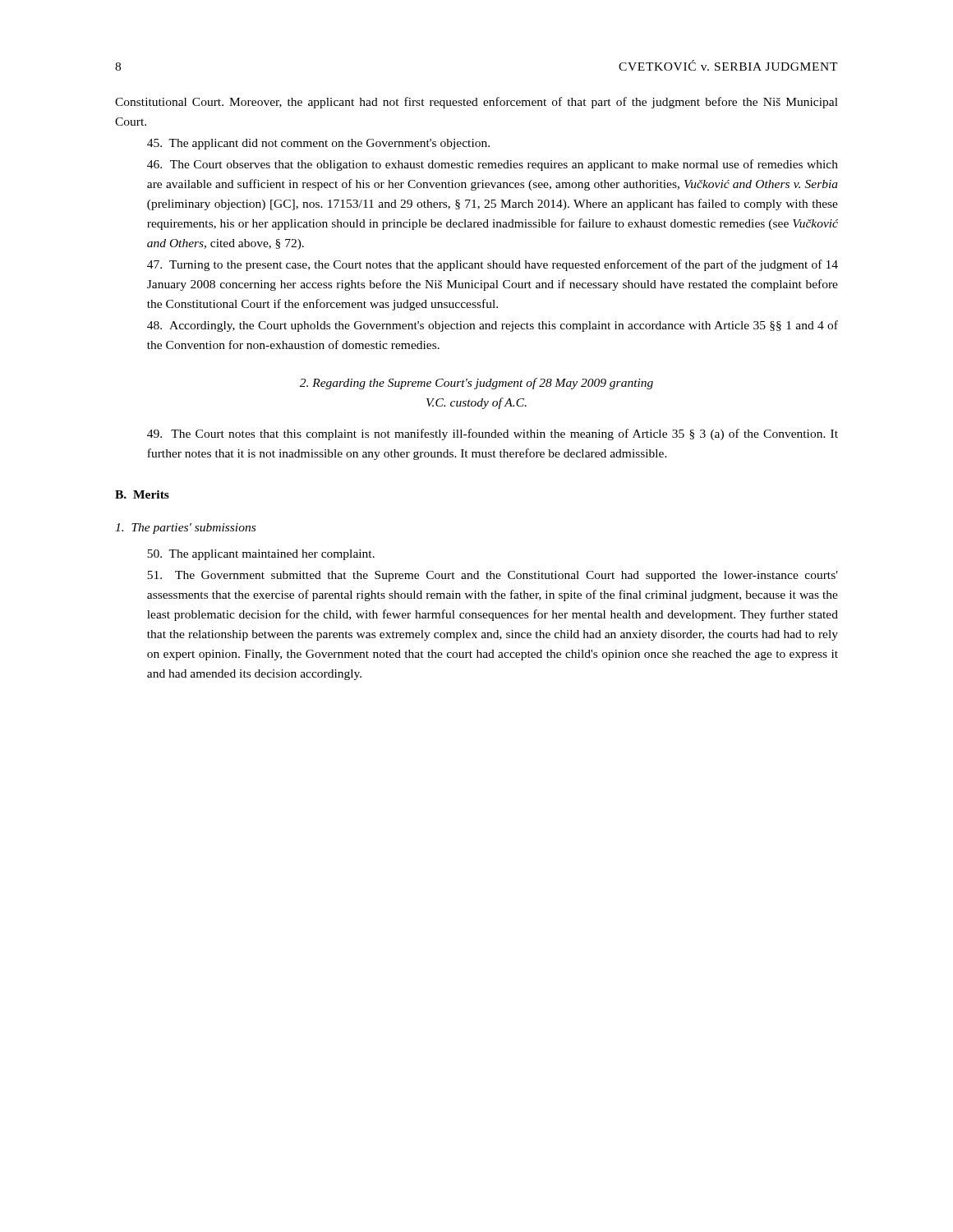Locate the text block that reads "The Government submitted that the Supreme Court and"

click(476, 625)
